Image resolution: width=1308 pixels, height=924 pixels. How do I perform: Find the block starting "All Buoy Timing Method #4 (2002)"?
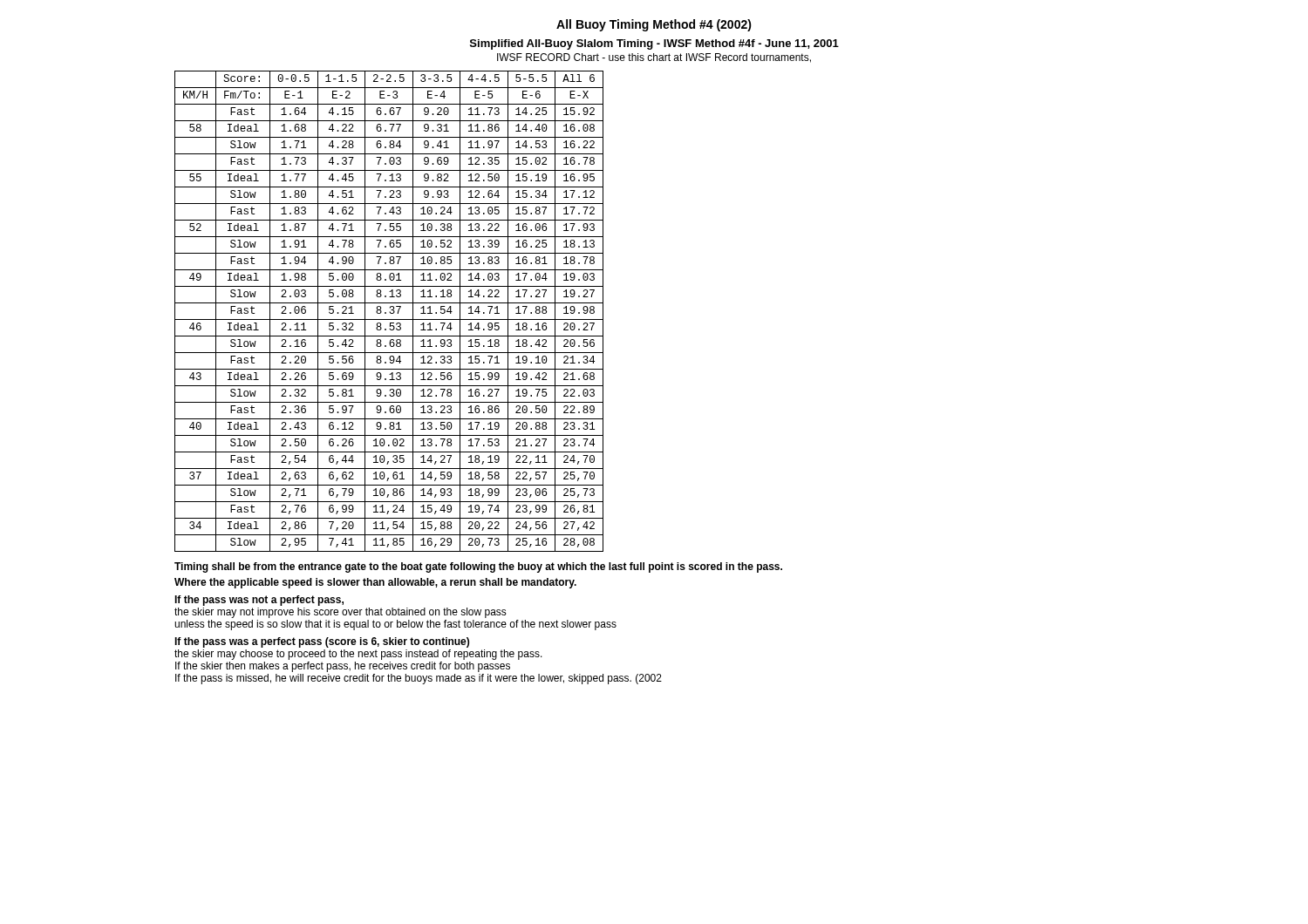(x=654, y=24)
